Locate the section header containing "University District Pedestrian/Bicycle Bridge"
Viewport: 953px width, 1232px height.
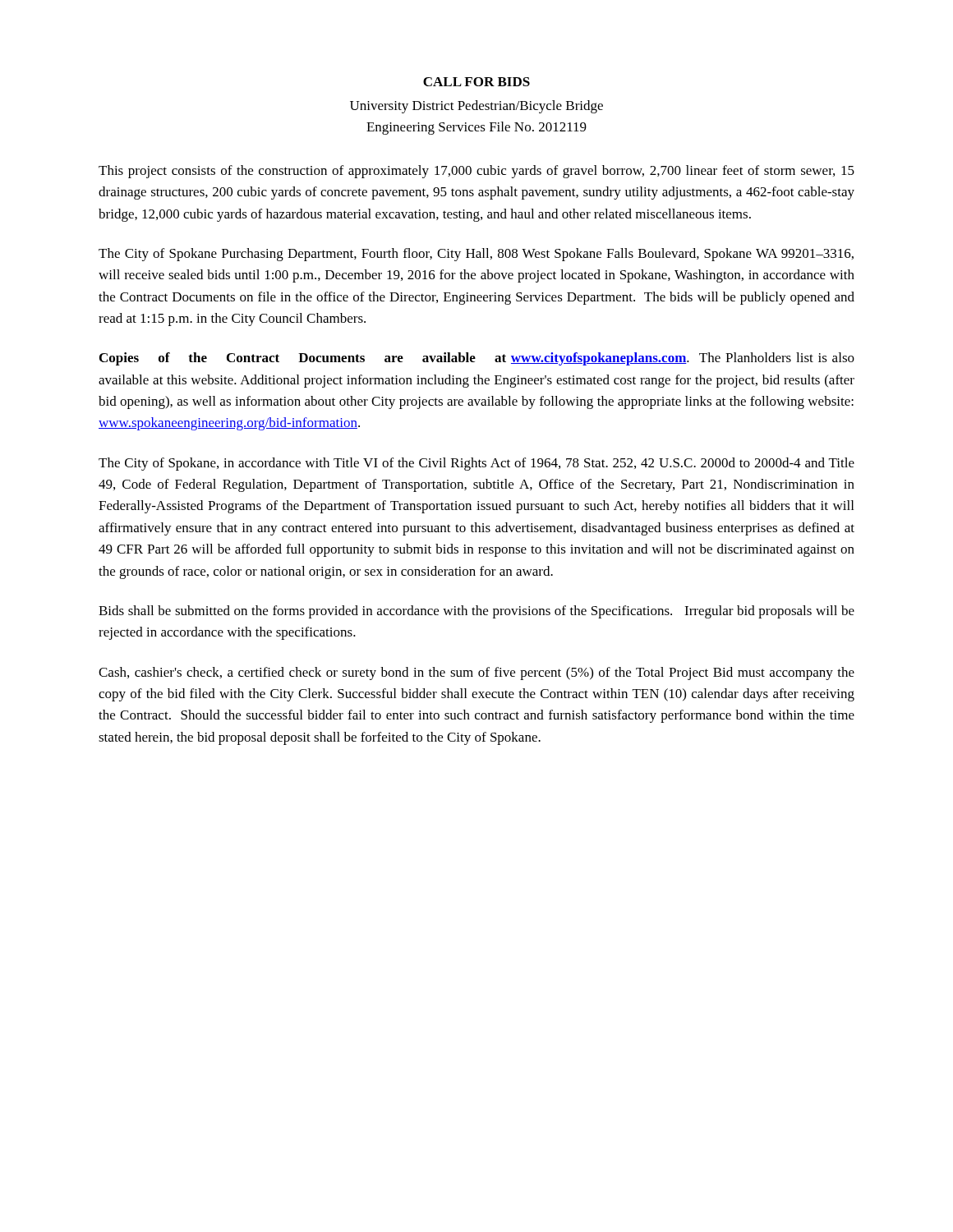pos(476,116)
